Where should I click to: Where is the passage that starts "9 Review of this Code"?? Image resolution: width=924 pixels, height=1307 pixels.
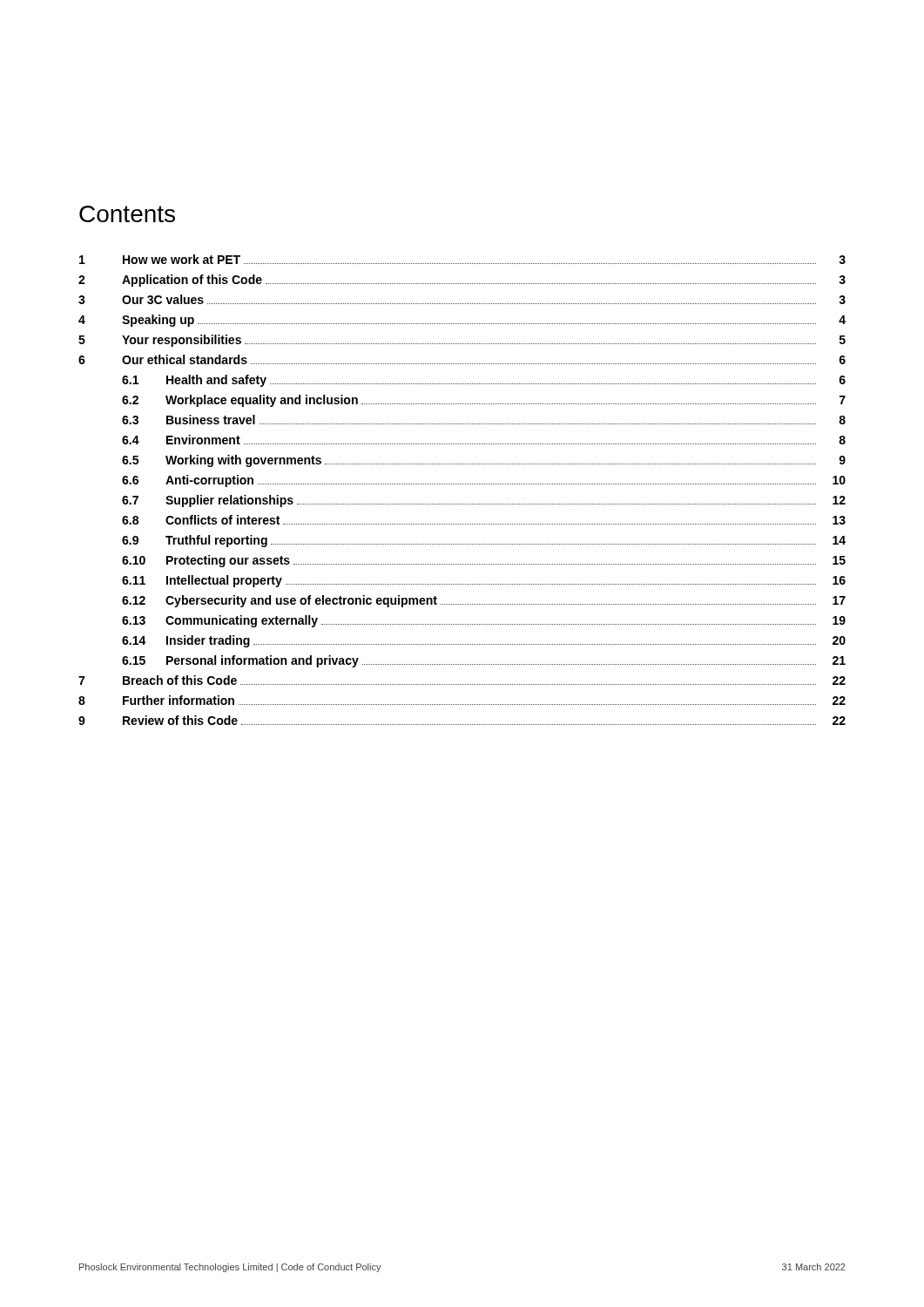point(462,720)
